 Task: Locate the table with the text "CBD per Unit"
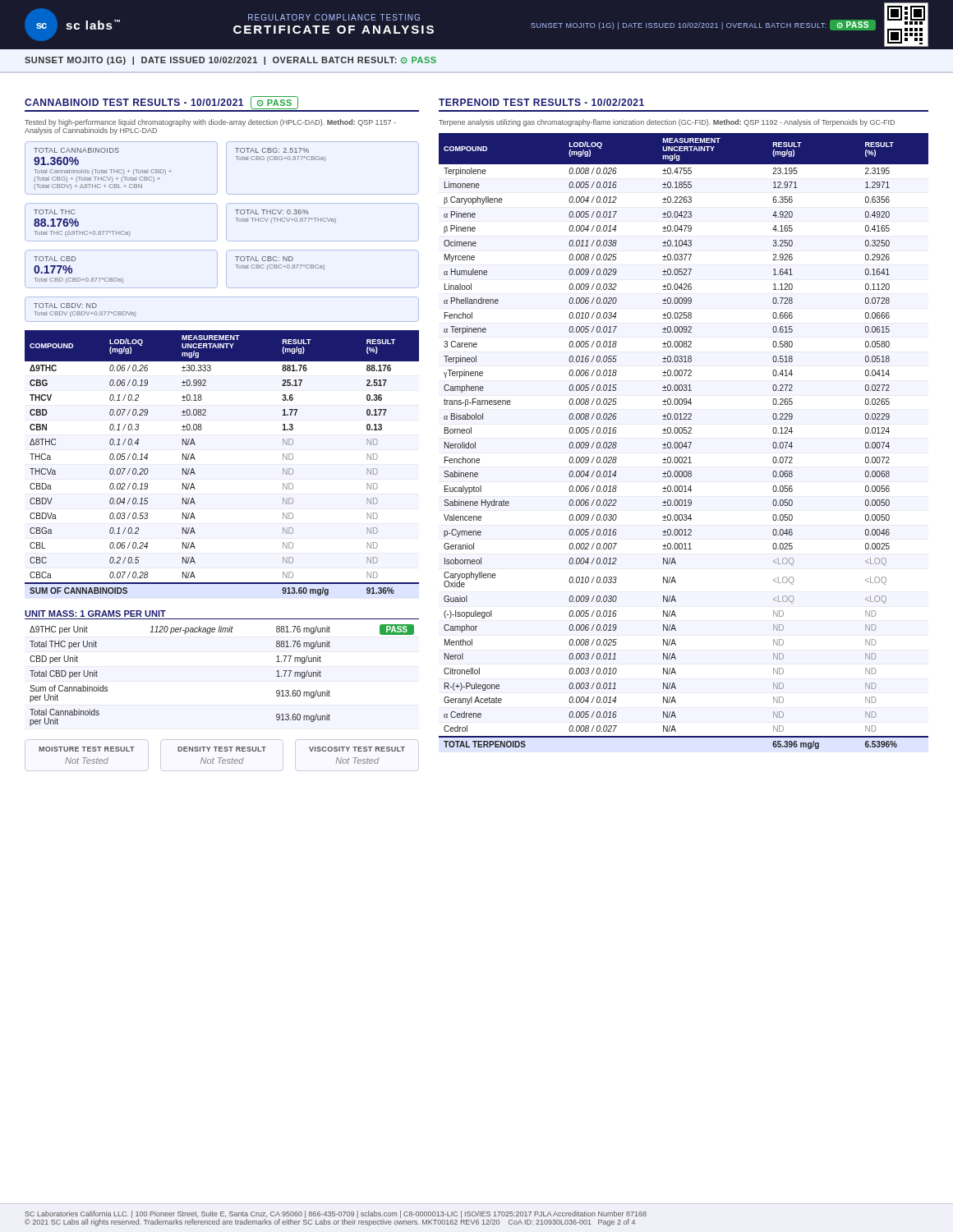tap(222, 676)
